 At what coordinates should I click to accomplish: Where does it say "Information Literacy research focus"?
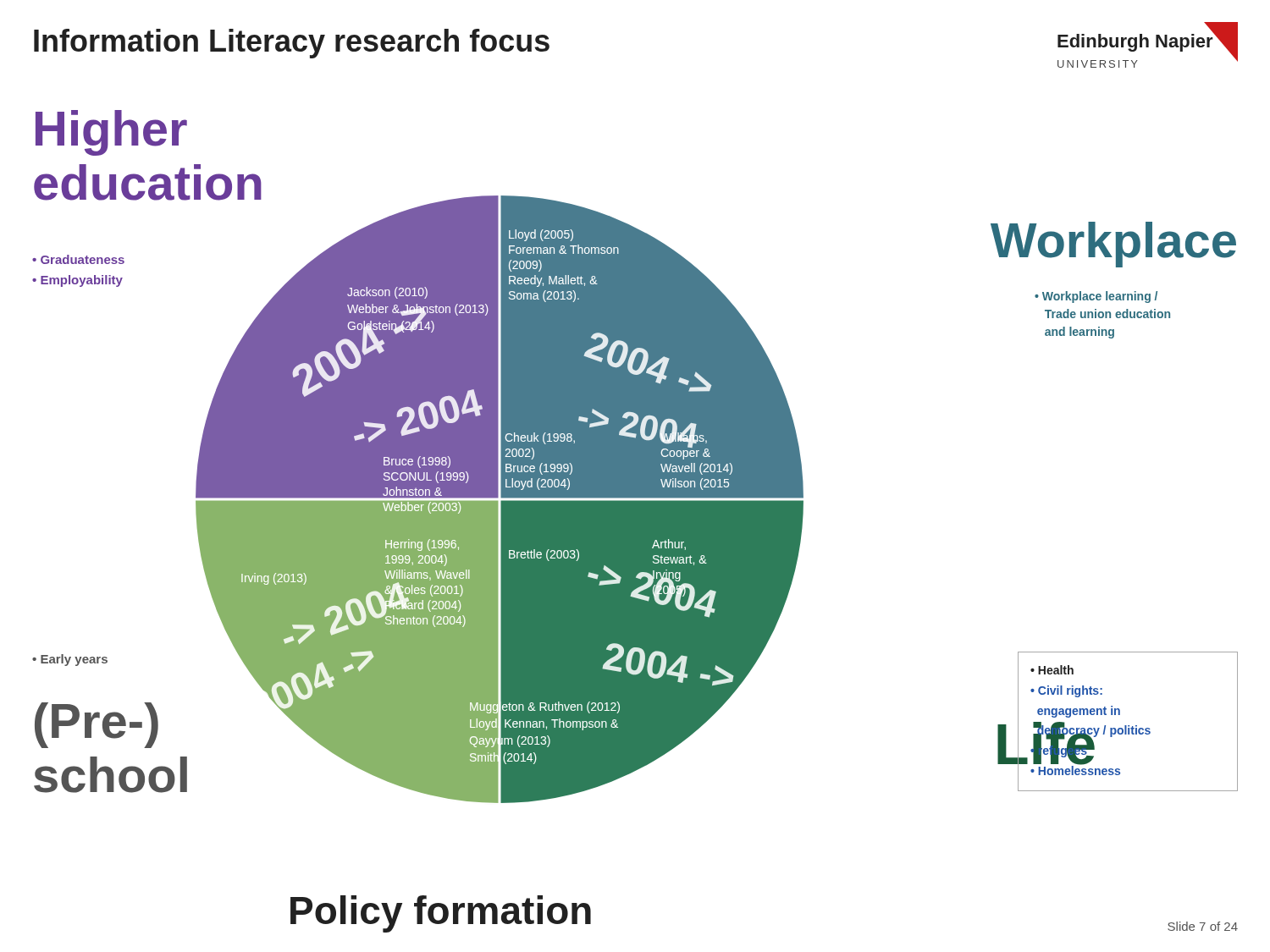tap(291, 41)
